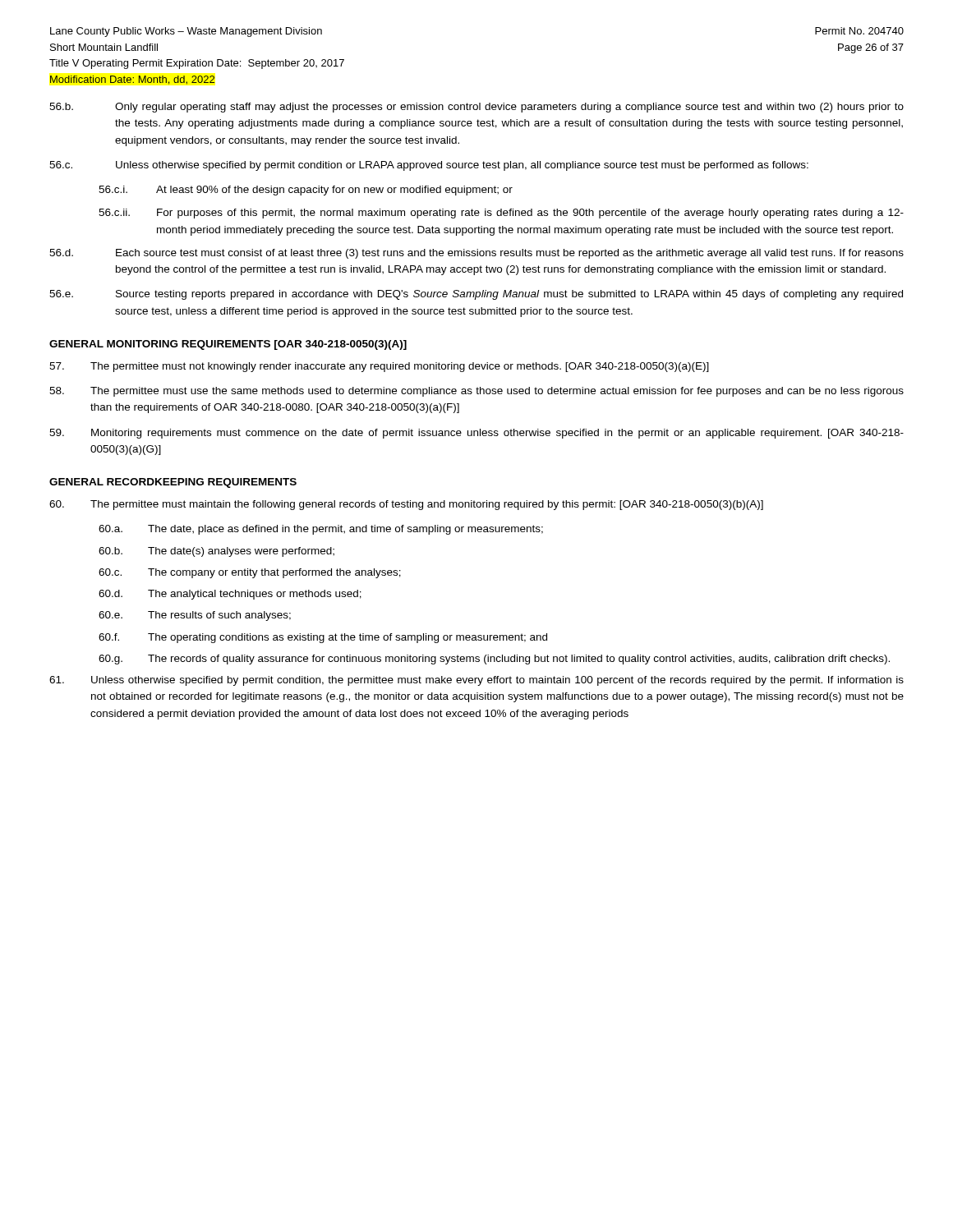The height and width of the screenshot is (1232, 953).
Task: Navigate to the passage starting "60.b. The date(s) analyses were performed;"
Action: coord(216,552)
